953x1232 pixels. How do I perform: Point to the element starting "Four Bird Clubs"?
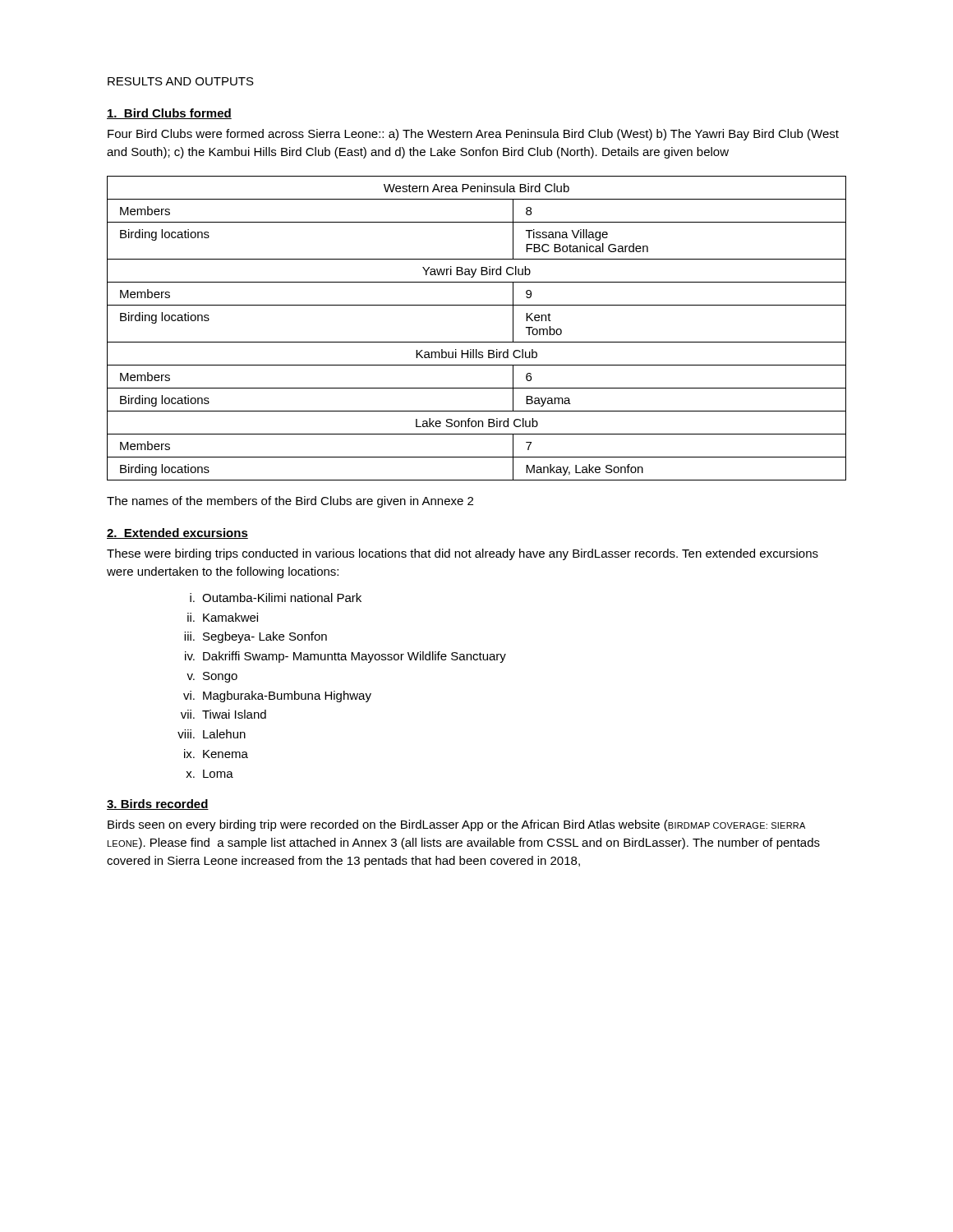point(476,143)
